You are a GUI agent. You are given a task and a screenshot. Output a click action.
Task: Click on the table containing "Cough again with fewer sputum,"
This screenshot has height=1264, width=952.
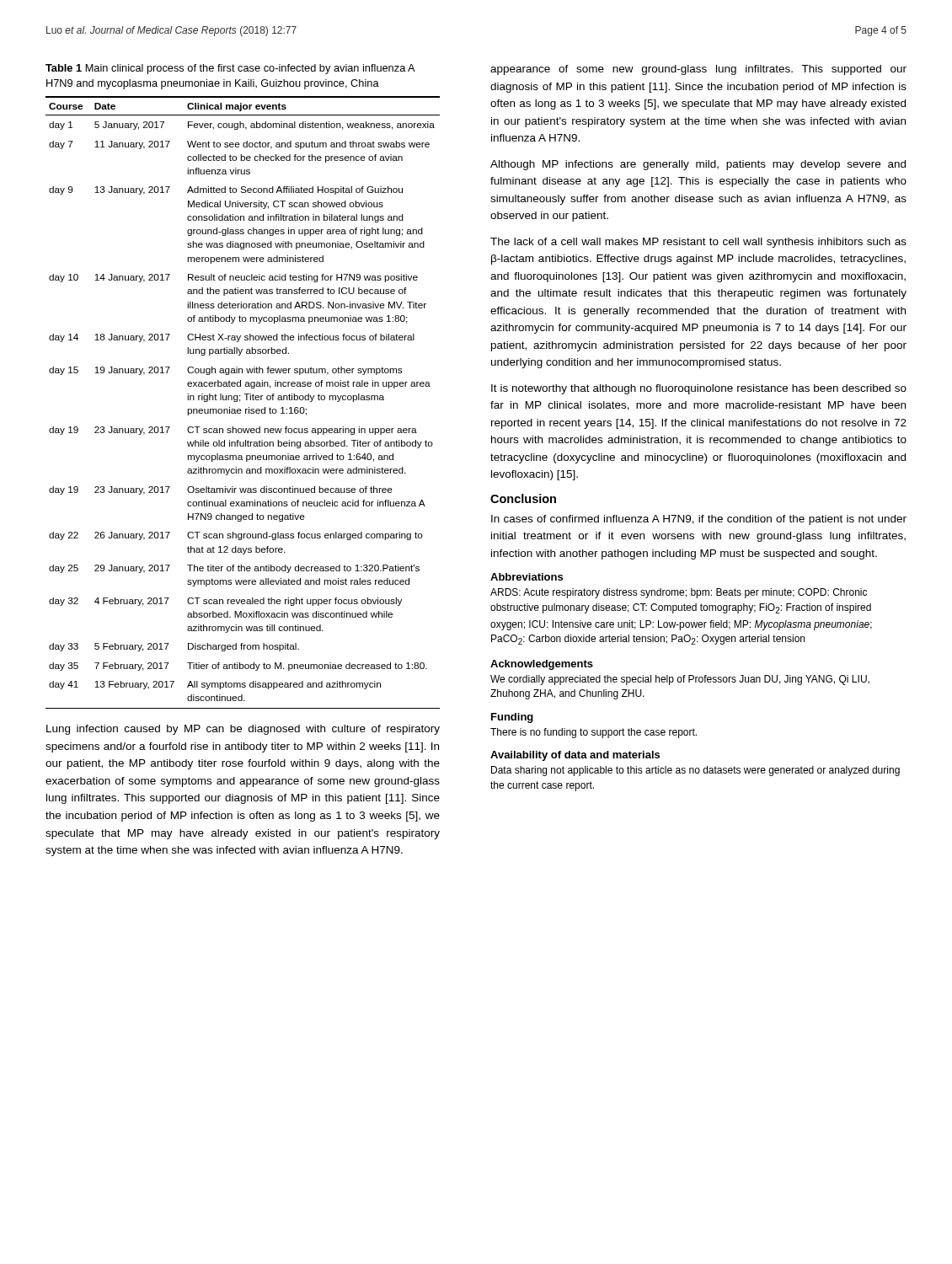[x=243, y=403]
